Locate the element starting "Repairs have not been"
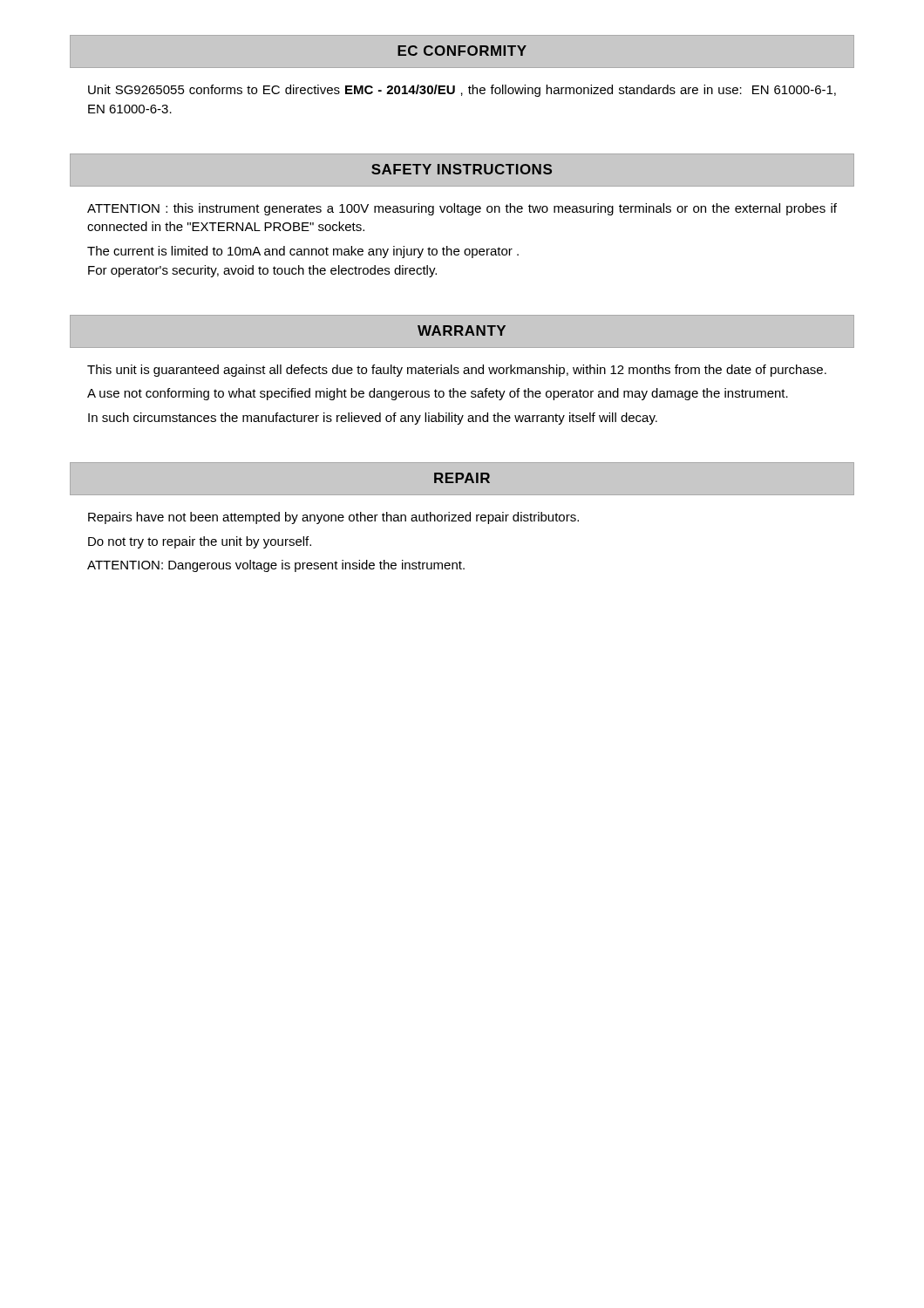Screen dimensions: 1308x924 pos(334,516)
